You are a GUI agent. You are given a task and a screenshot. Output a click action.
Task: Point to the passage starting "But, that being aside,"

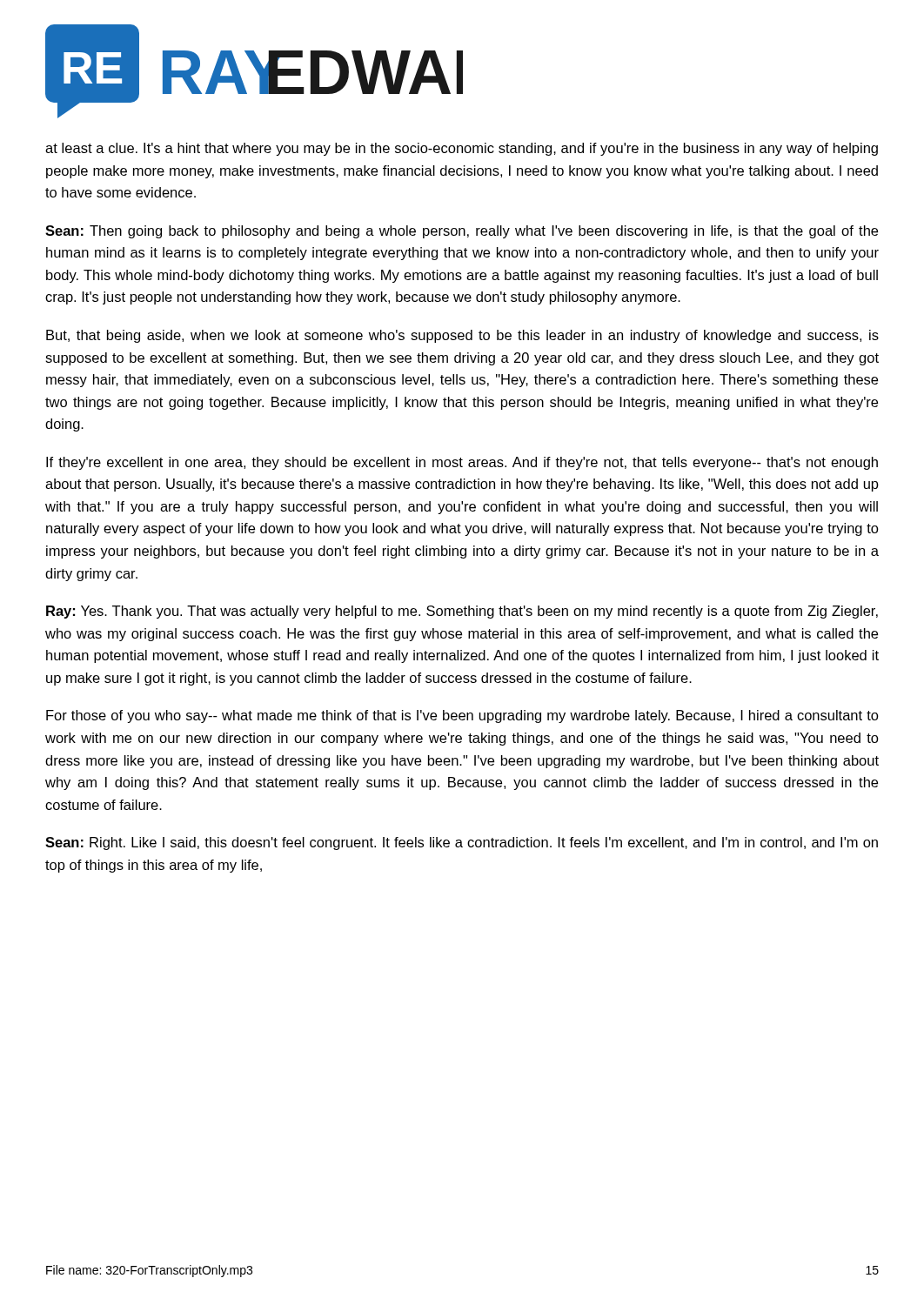462,379
